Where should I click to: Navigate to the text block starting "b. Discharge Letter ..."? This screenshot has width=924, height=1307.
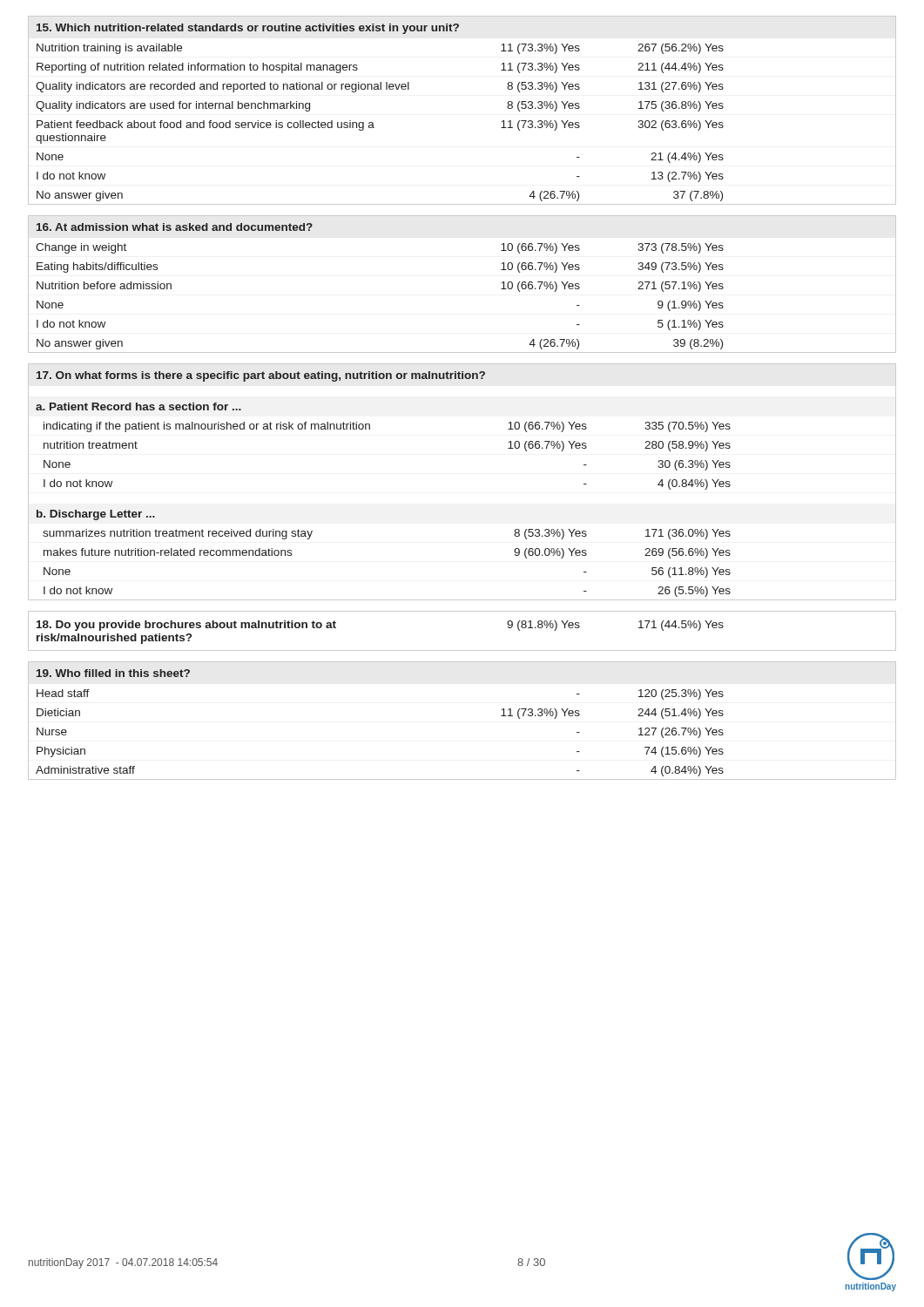95,514
